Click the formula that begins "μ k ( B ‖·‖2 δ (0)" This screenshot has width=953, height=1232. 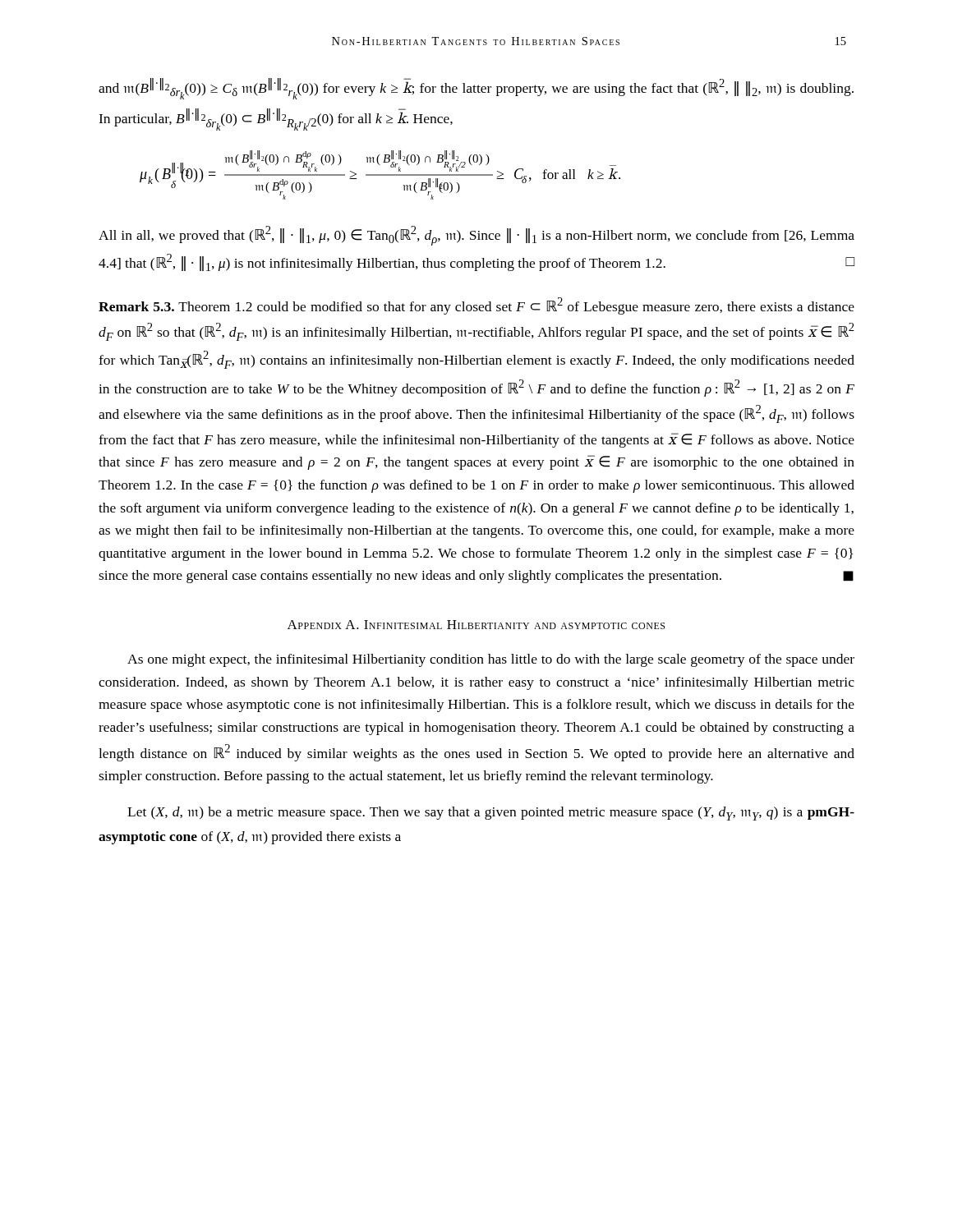pos(476,176)
